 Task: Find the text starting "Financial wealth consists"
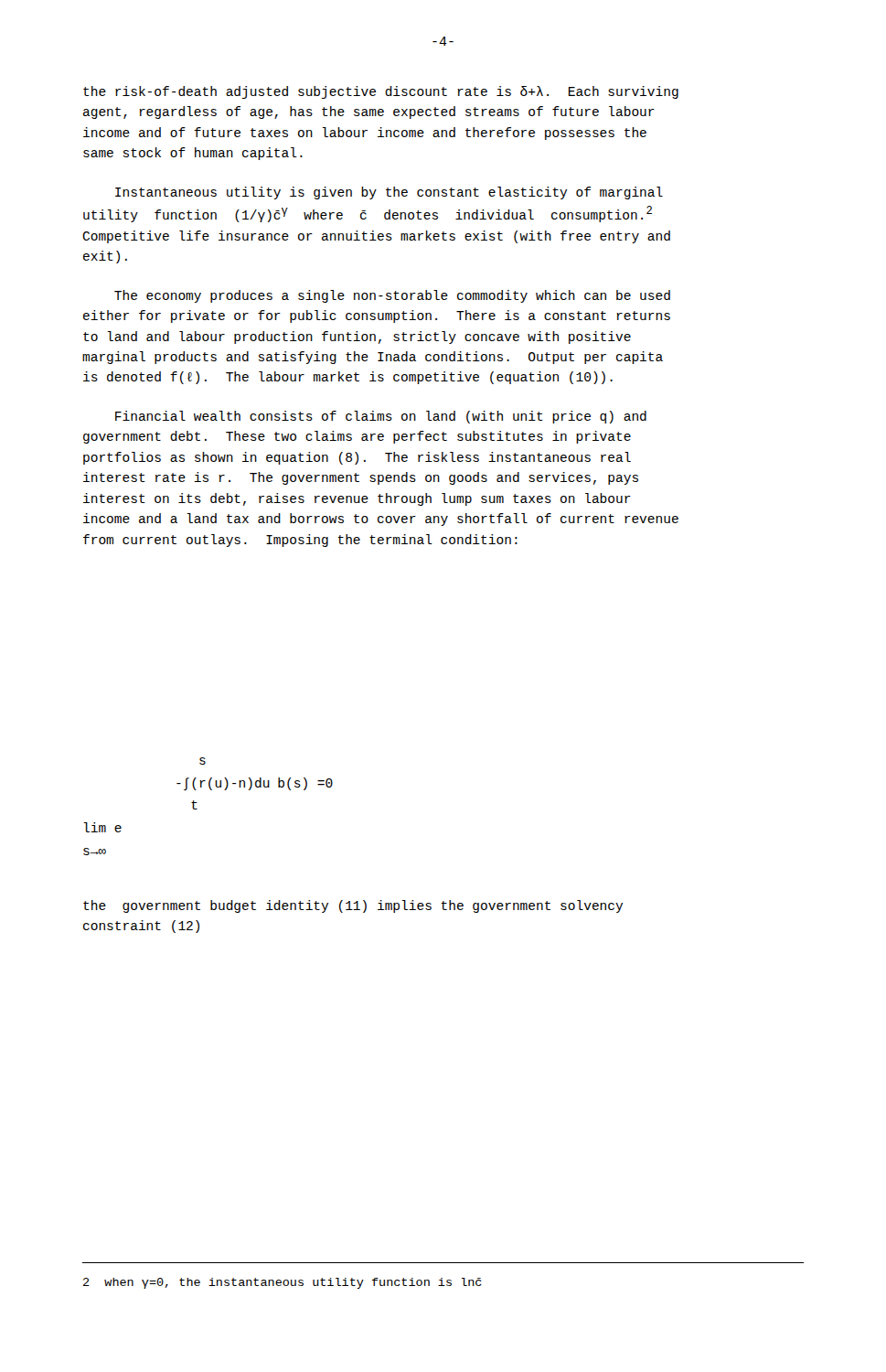click(x=381, y=479)
